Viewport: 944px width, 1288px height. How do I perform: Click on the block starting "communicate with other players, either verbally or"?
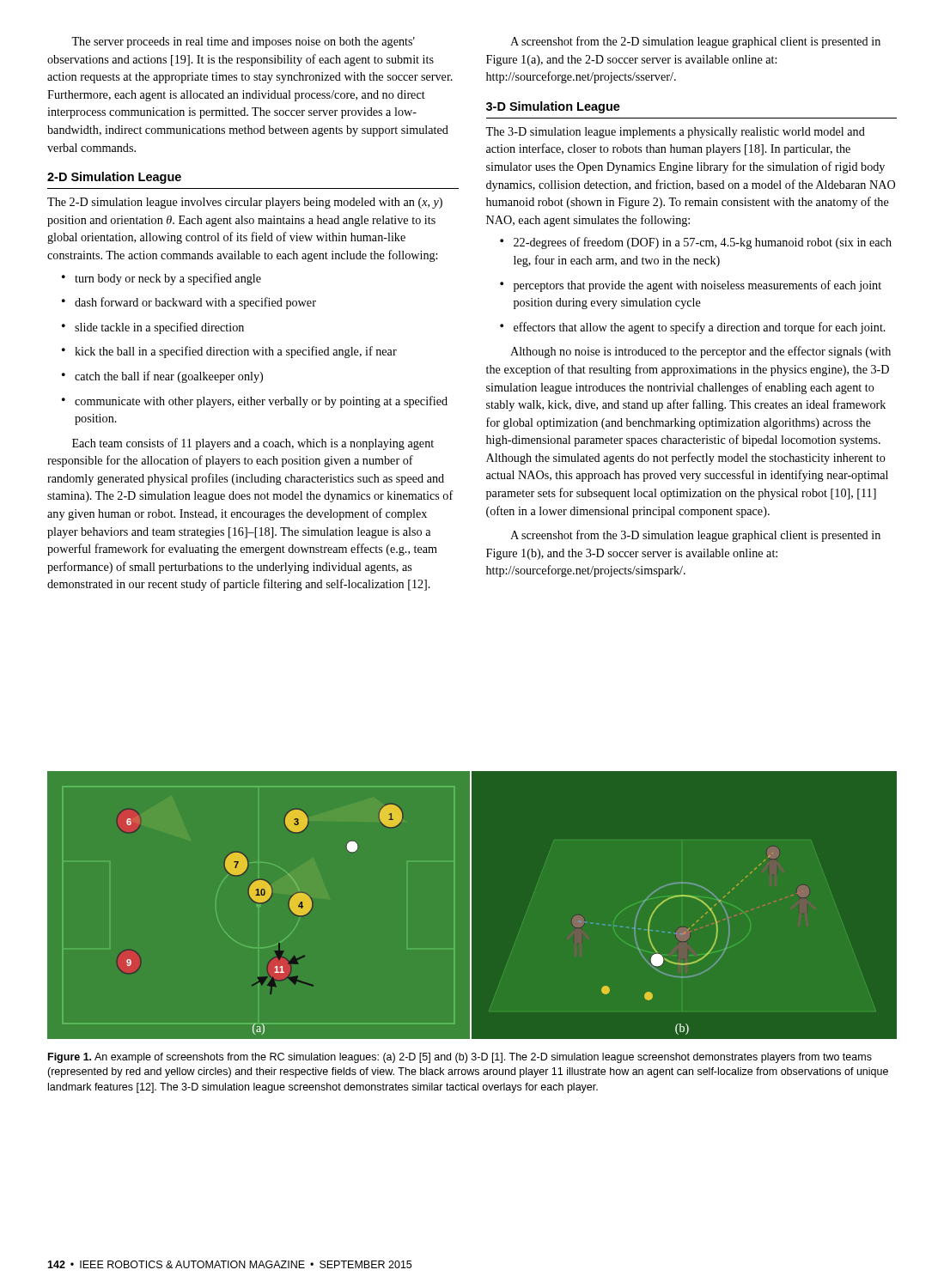pyautogui.click(x=253, y=410)
